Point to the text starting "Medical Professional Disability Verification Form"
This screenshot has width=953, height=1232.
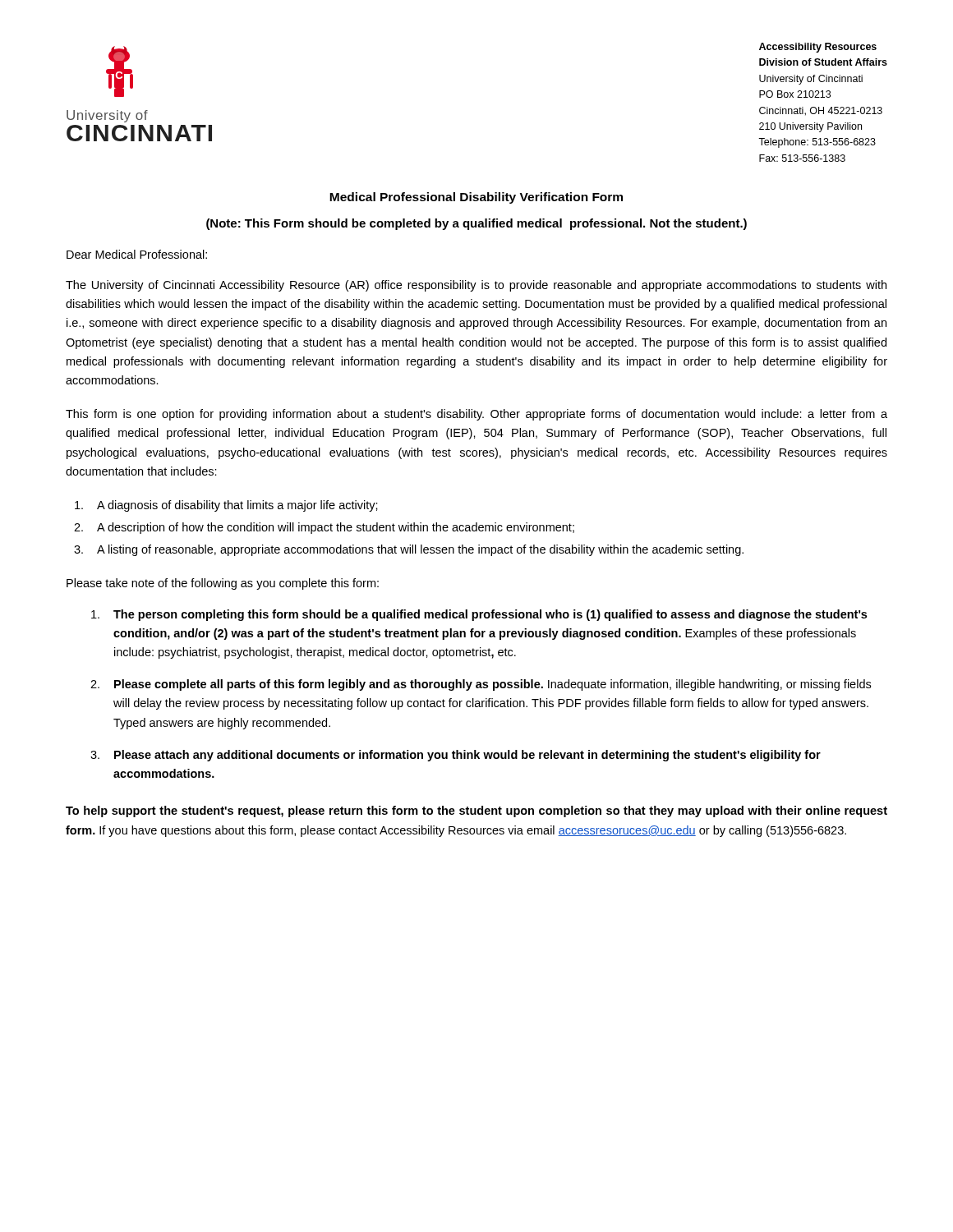click(x=476, y=197)
